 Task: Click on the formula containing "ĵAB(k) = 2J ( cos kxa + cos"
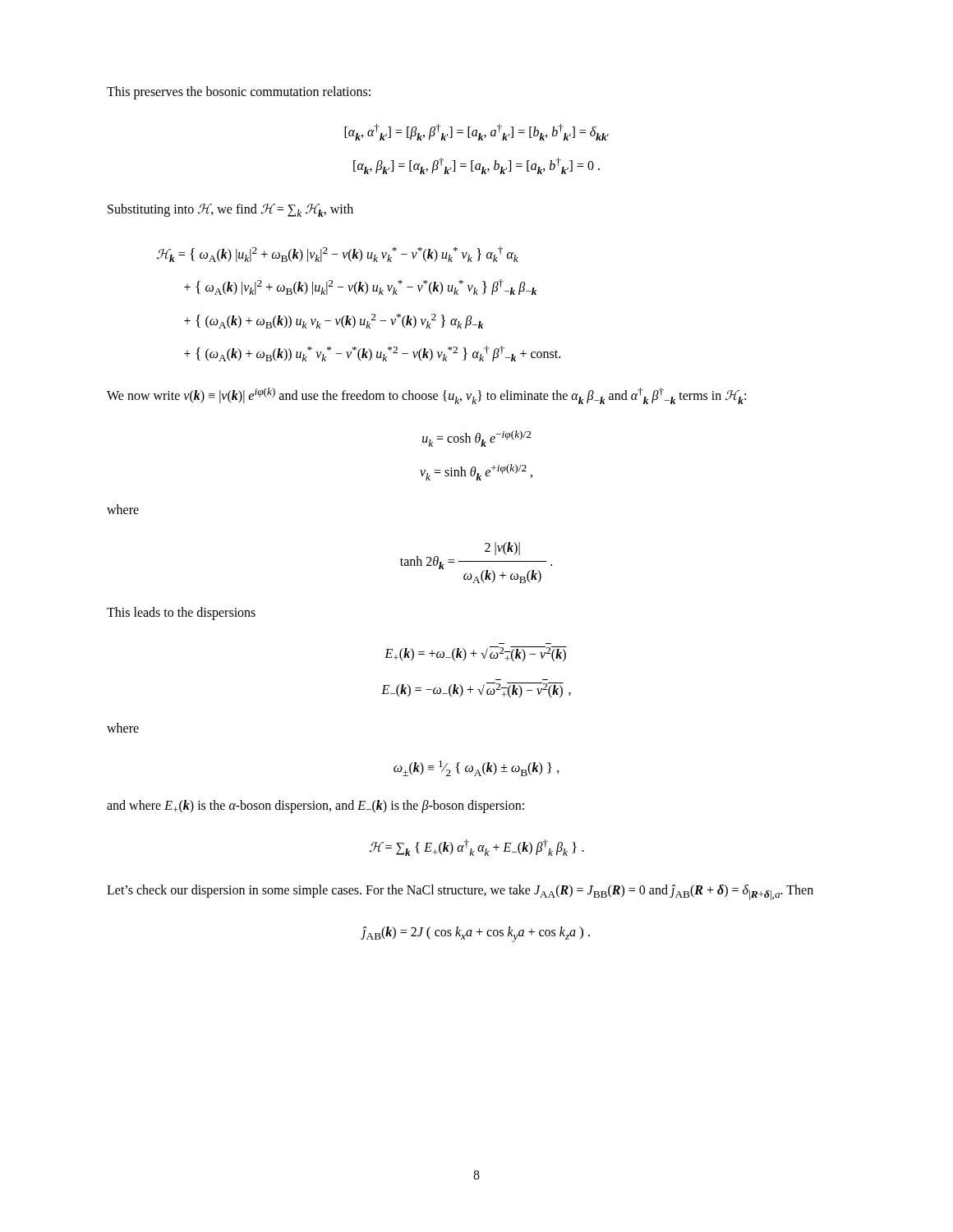(x=476, y=933)
